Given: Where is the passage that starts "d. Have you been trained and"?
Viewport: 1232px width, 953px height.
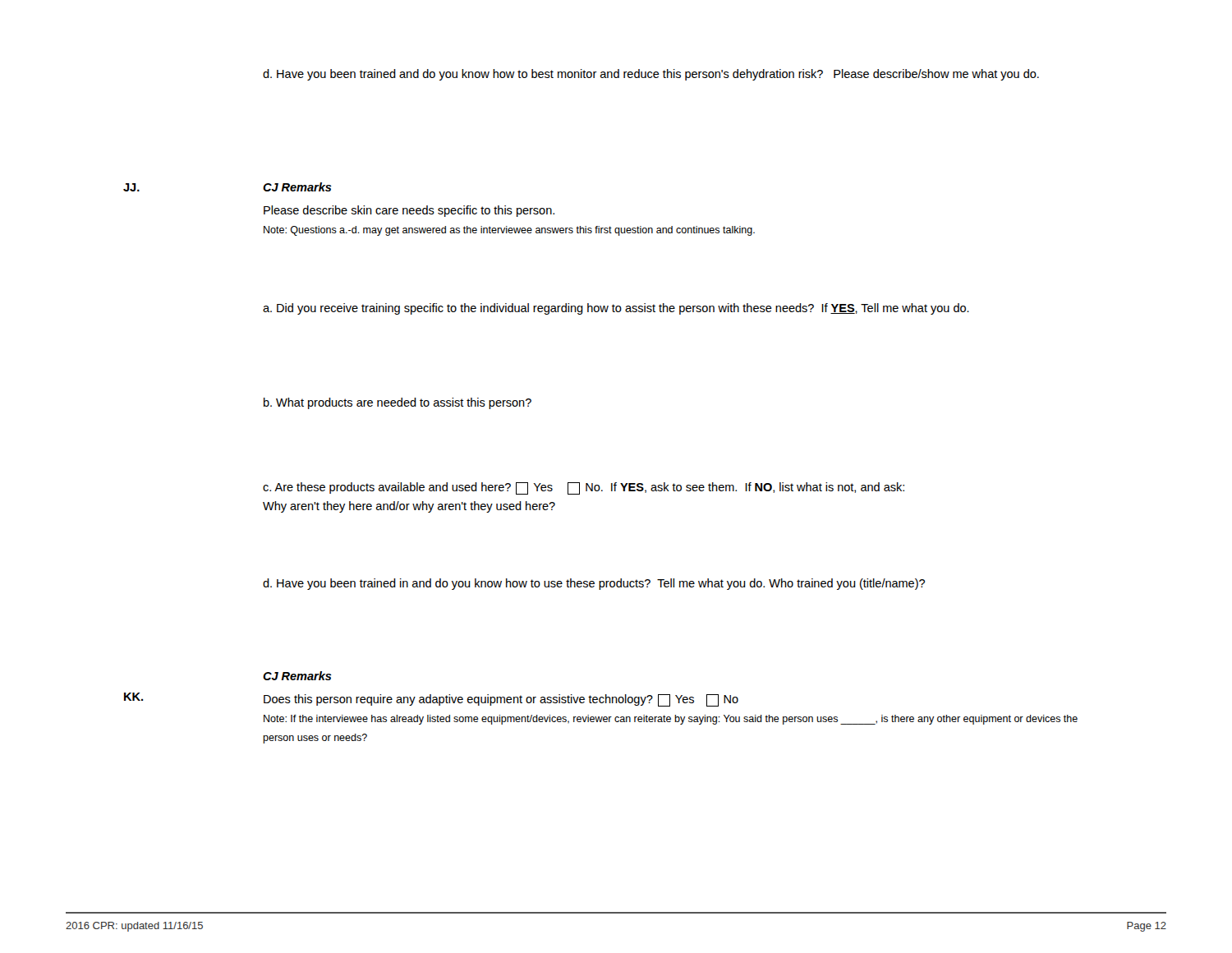Looking at the screenshot, I should tap(651, 74).
